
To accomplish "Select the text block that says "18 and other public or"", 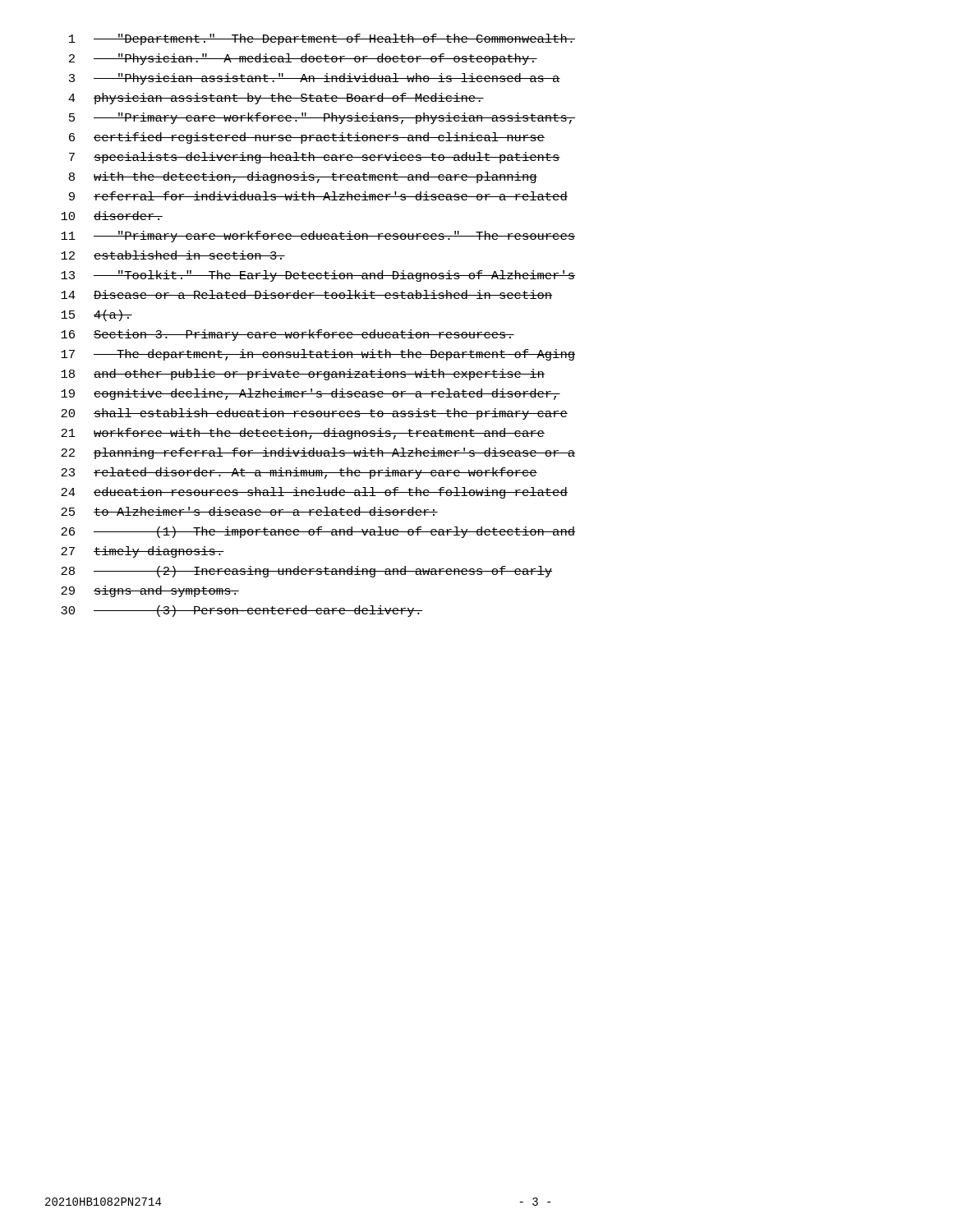I will click(x=294, y=375).
